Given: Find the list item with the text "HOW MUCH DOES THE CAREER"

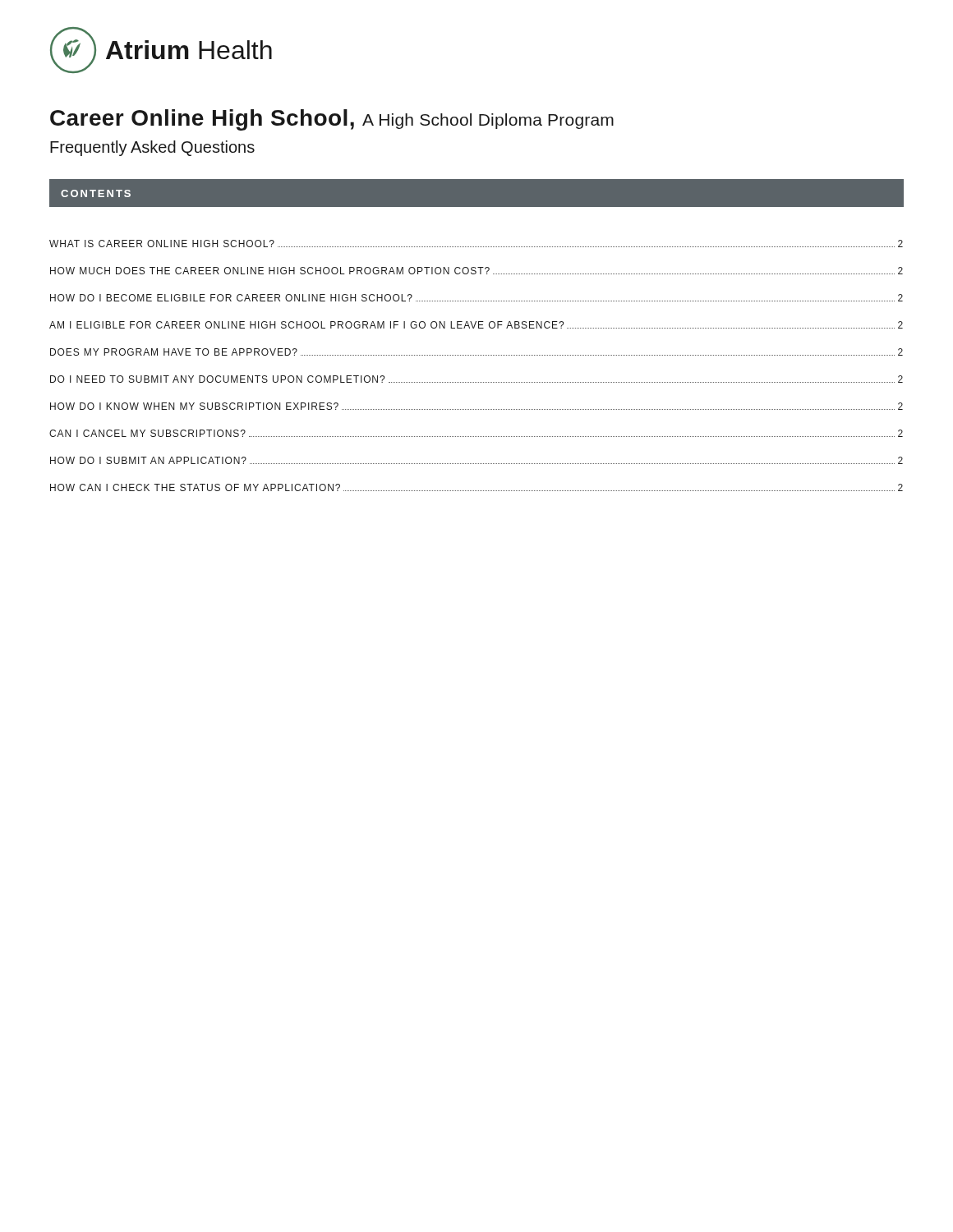Looking at the screenshot, I should pyautogui.click(x=476, y=271).
